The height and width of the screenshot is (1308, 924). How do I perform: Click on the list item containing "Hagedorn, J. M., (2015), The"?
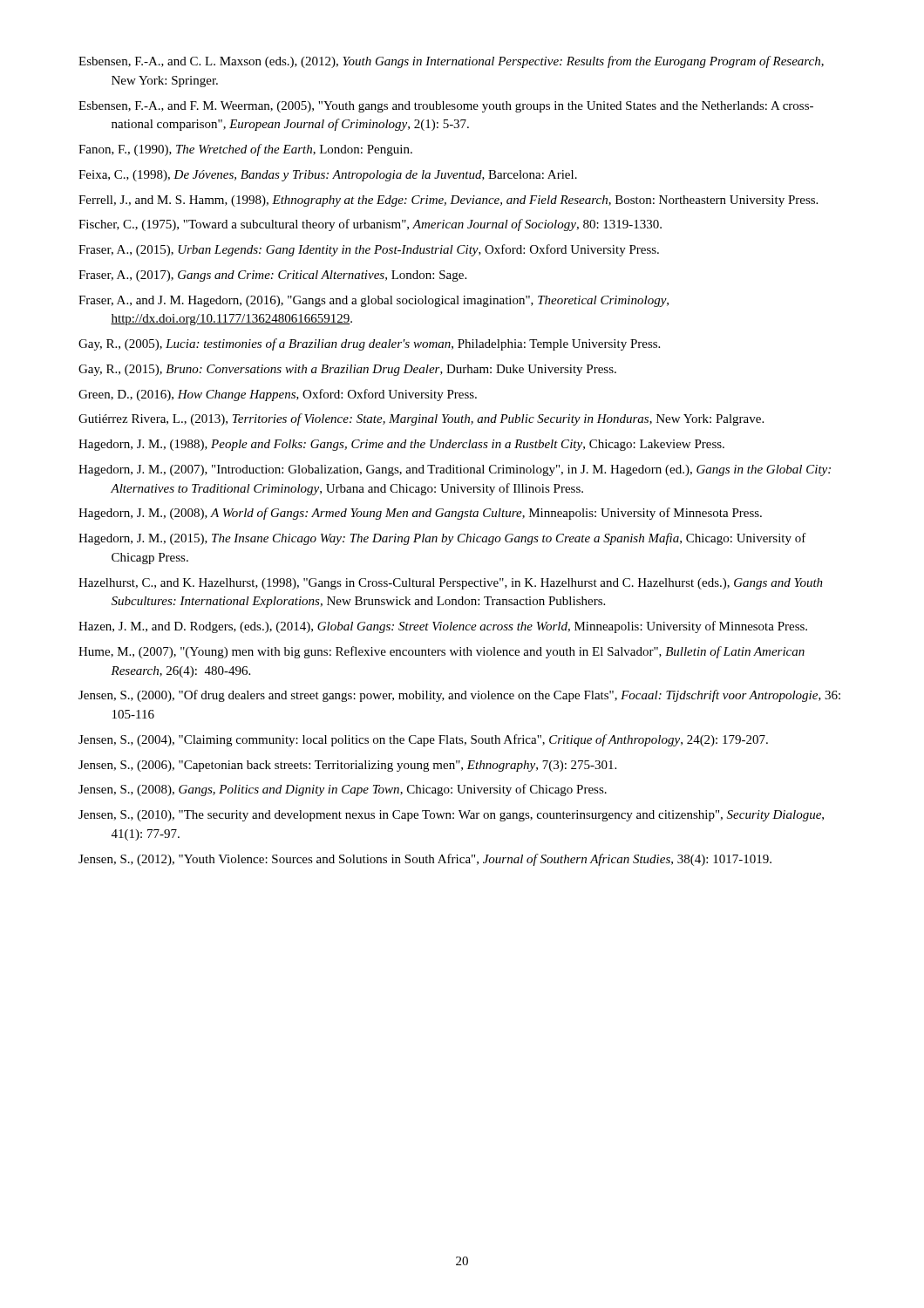pos(442,548)
